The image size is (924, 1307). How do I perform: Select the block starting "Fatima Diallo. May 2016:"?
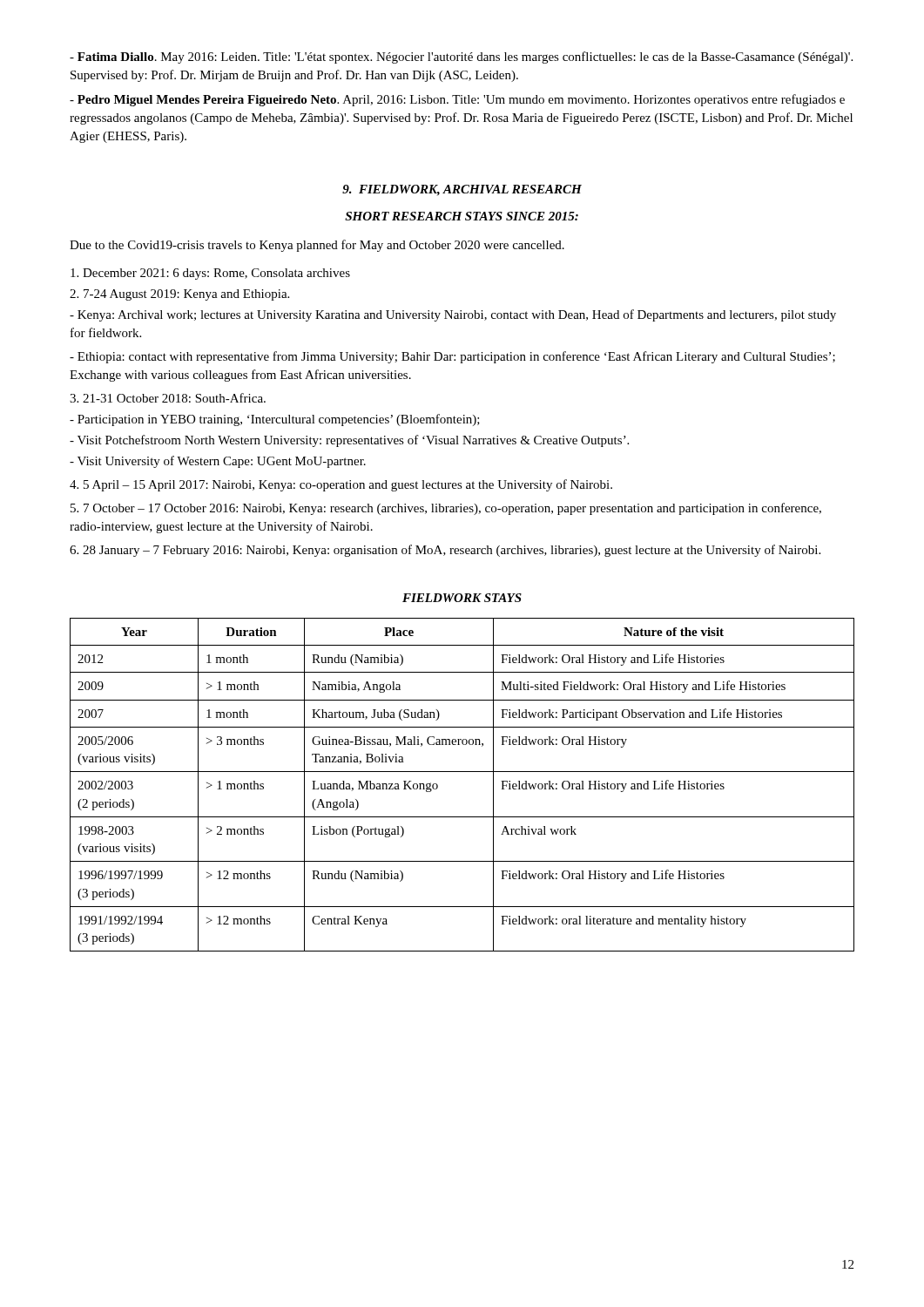[x=462, y=66]
